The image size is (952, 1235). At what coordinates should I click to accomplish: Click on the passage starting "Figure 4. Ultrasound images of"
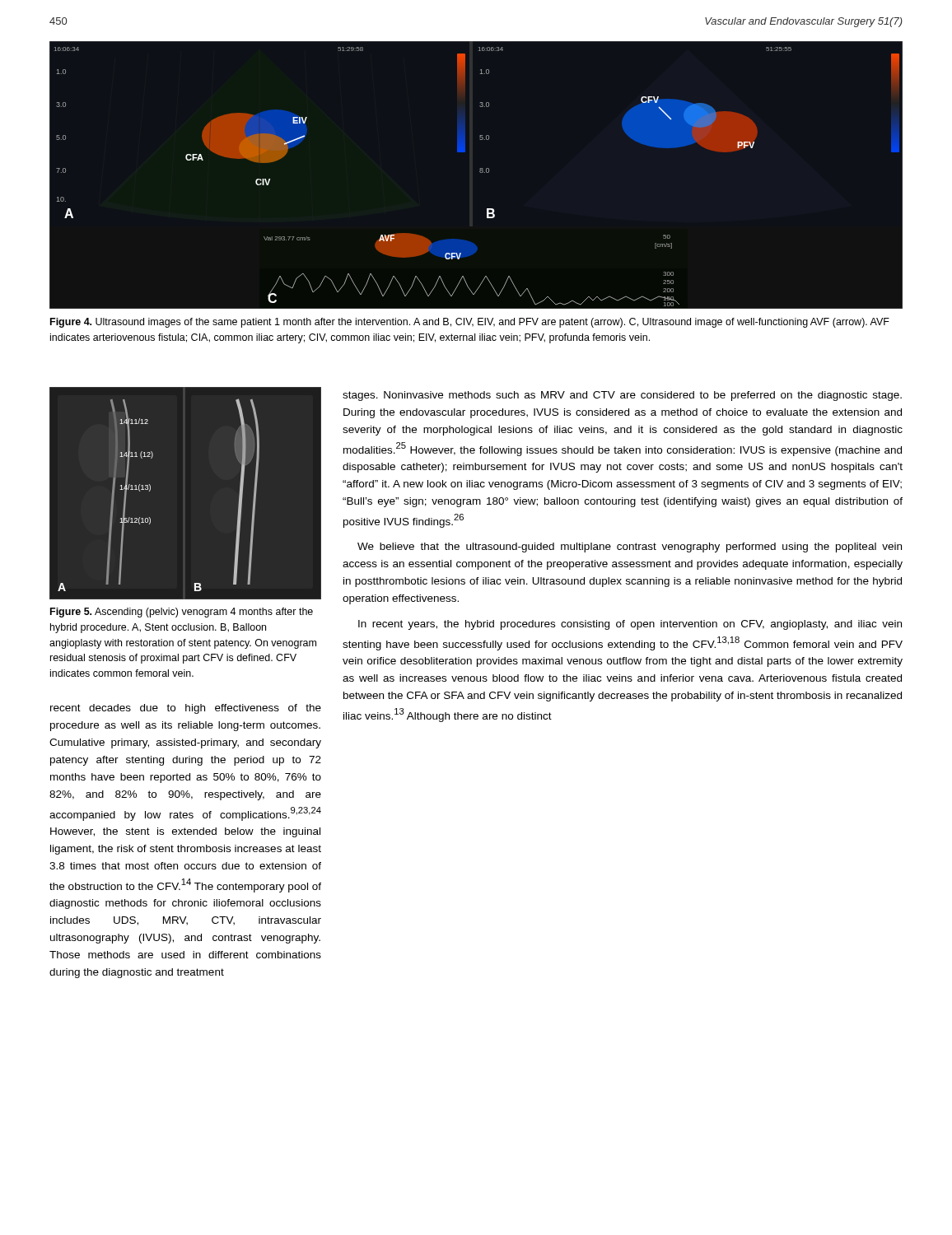click(469, 330)
